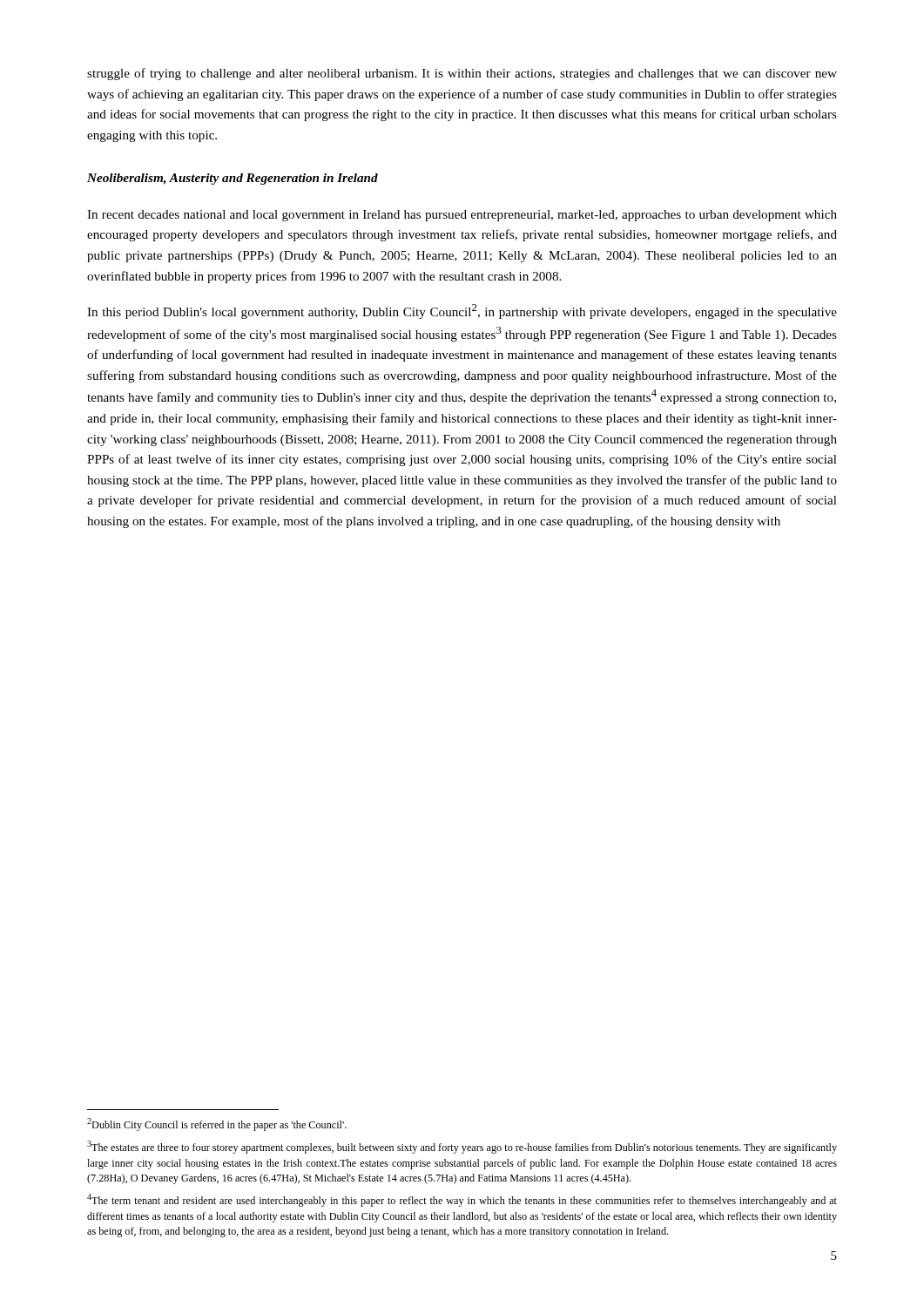Locate the passage starting "3The estates are"

click(462, 1161)
